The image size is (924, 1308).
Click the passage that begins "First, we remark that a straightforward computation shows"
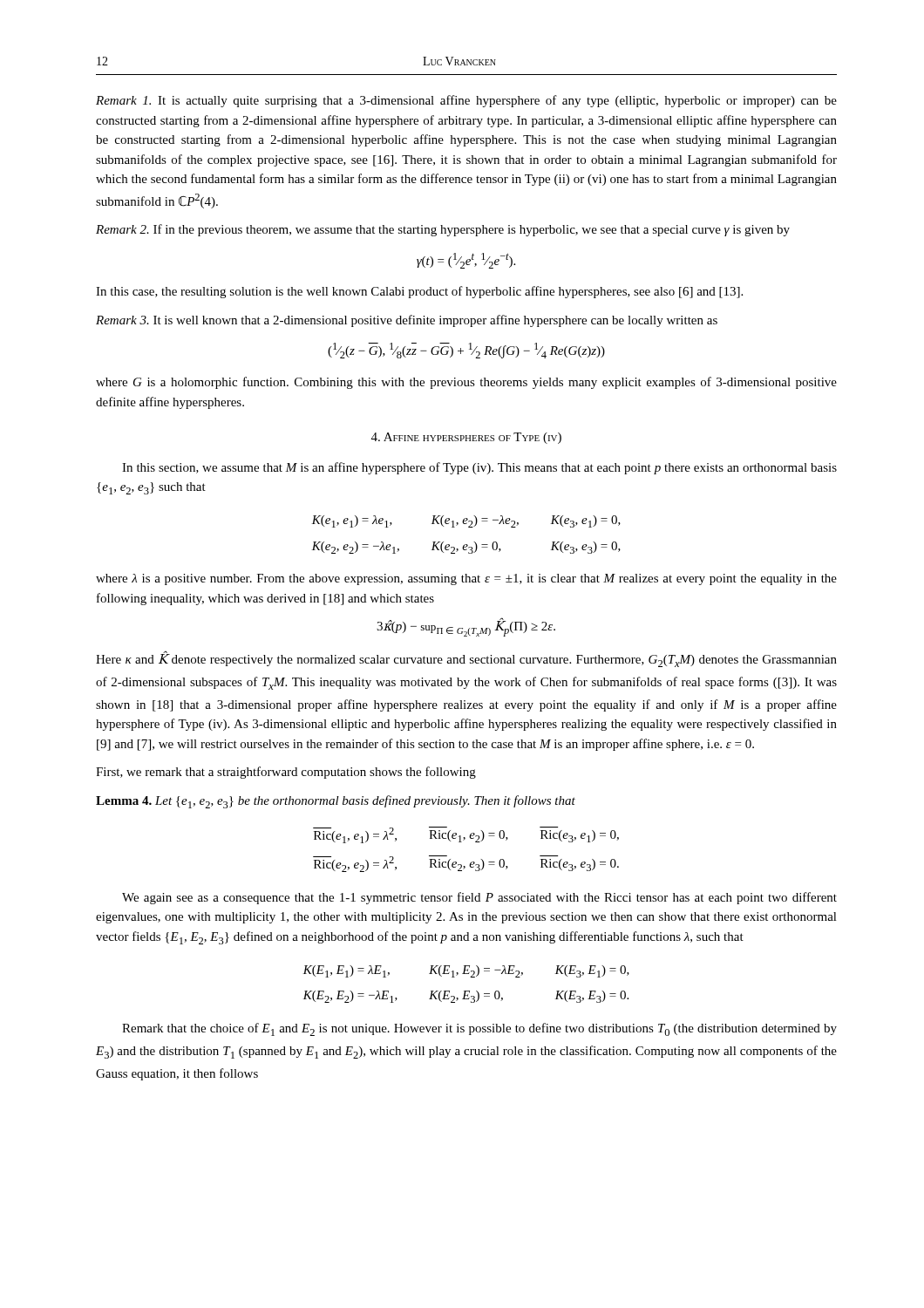click(466, 772)
